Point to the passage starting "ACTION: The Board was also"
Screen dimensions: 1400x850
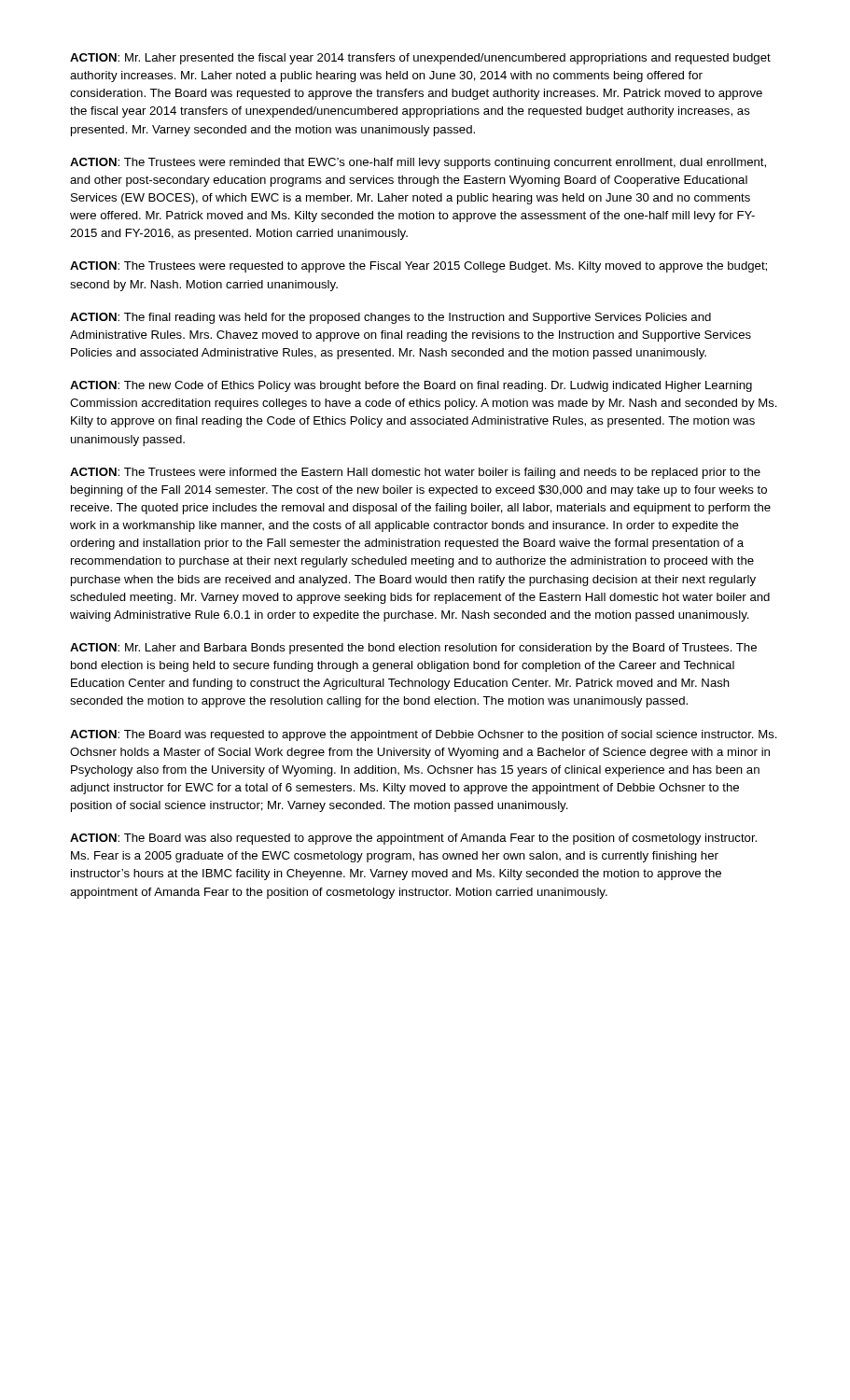pyautogui.click(x=414, y=865)
